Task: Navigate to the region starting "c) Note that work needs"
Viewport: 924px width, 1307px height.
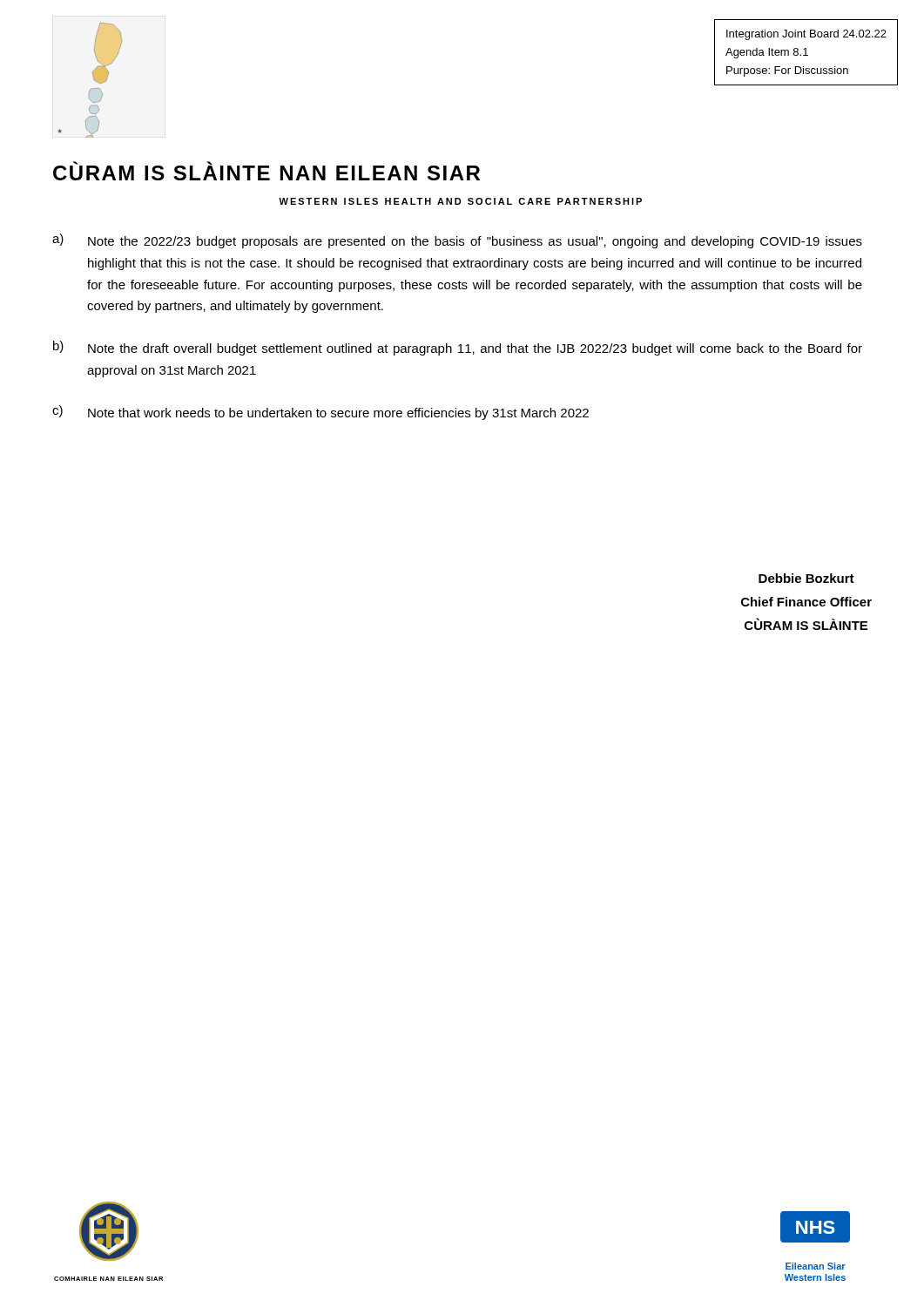Action: [x=321, y=413]
